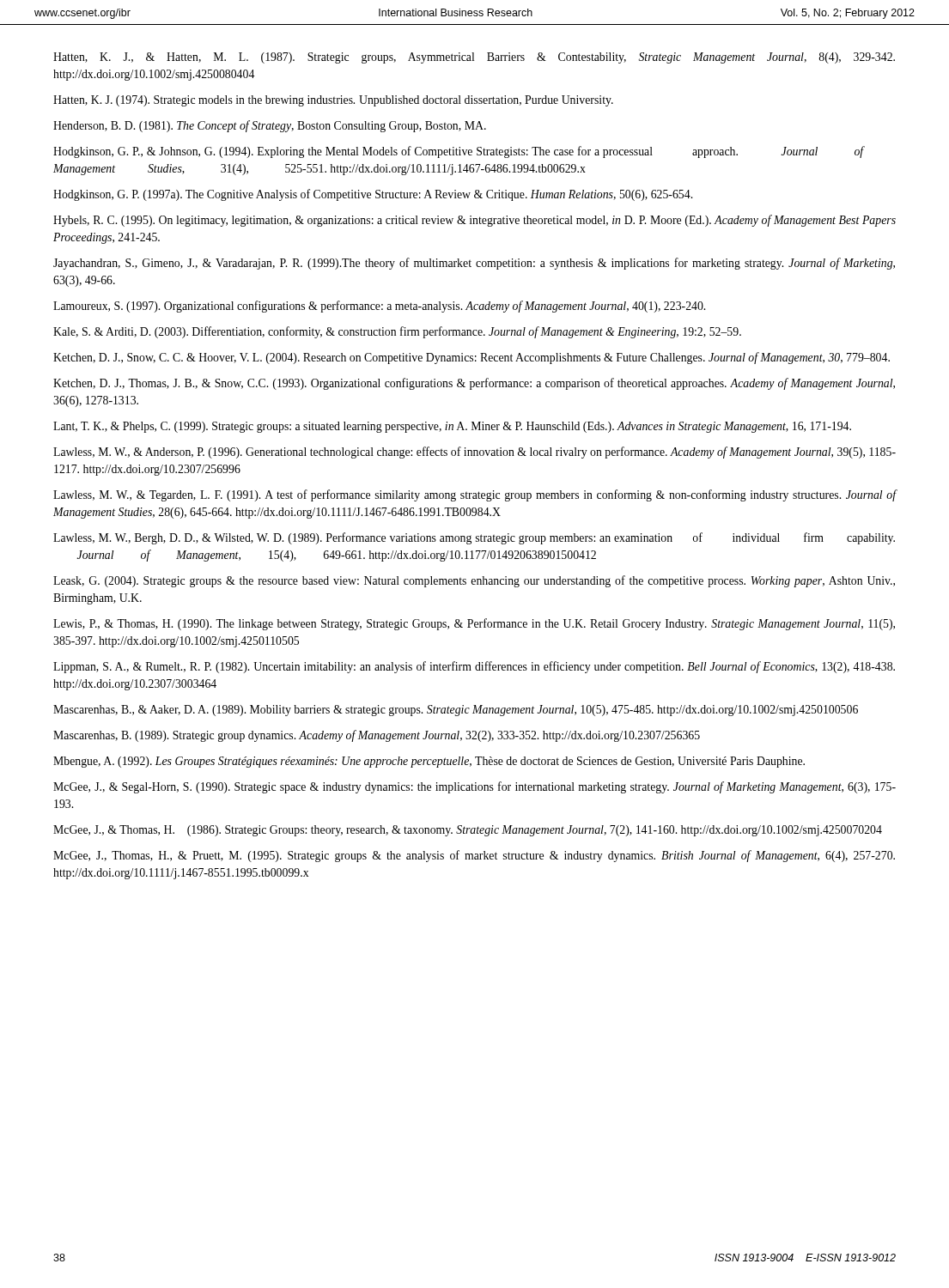
Task: Locate the block of text that opens with "Leask, G. (2004). Strategic groups & the"
Action: coord(474,589)
